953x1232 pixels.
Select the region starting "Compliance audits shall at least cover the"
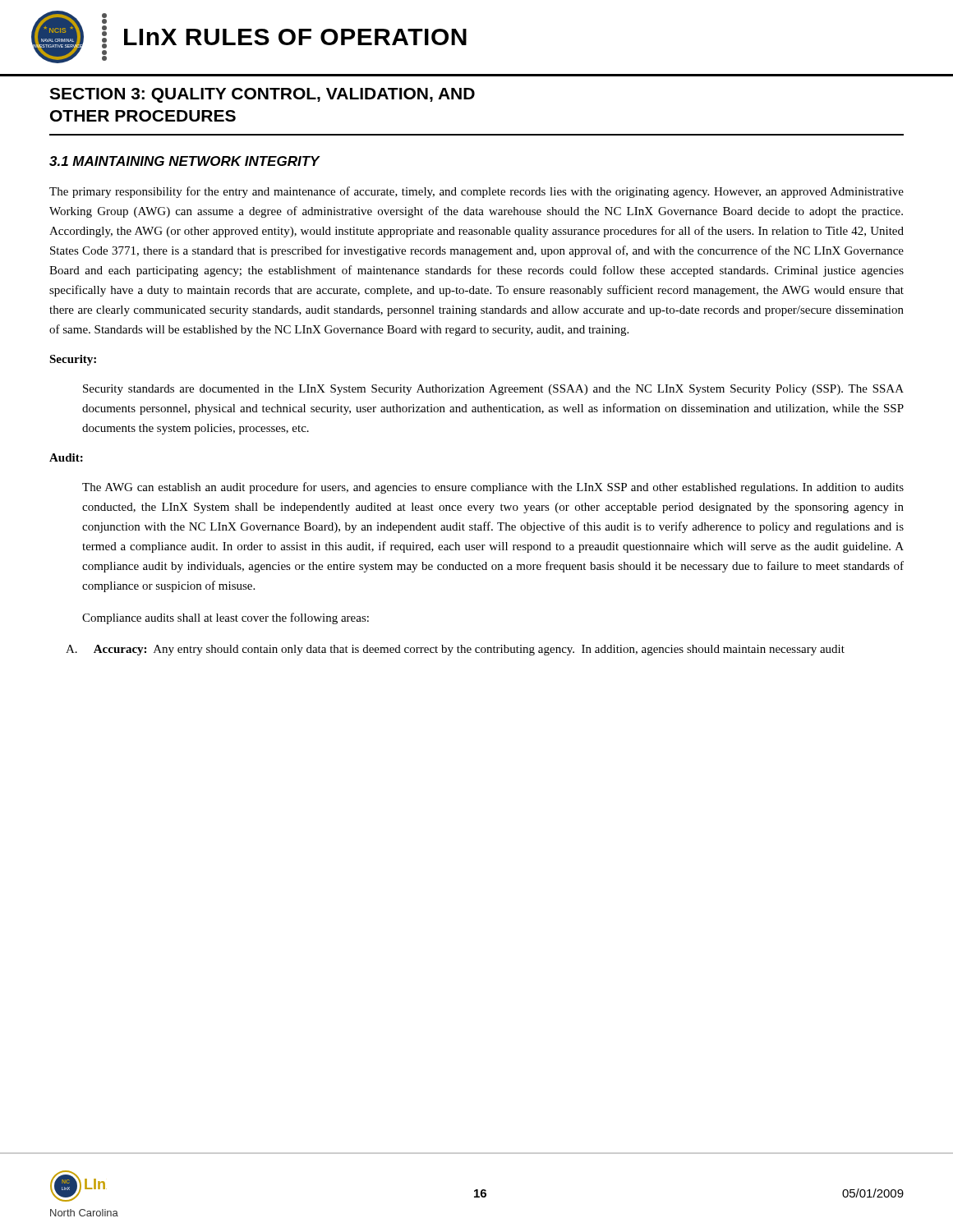[226, 618]
